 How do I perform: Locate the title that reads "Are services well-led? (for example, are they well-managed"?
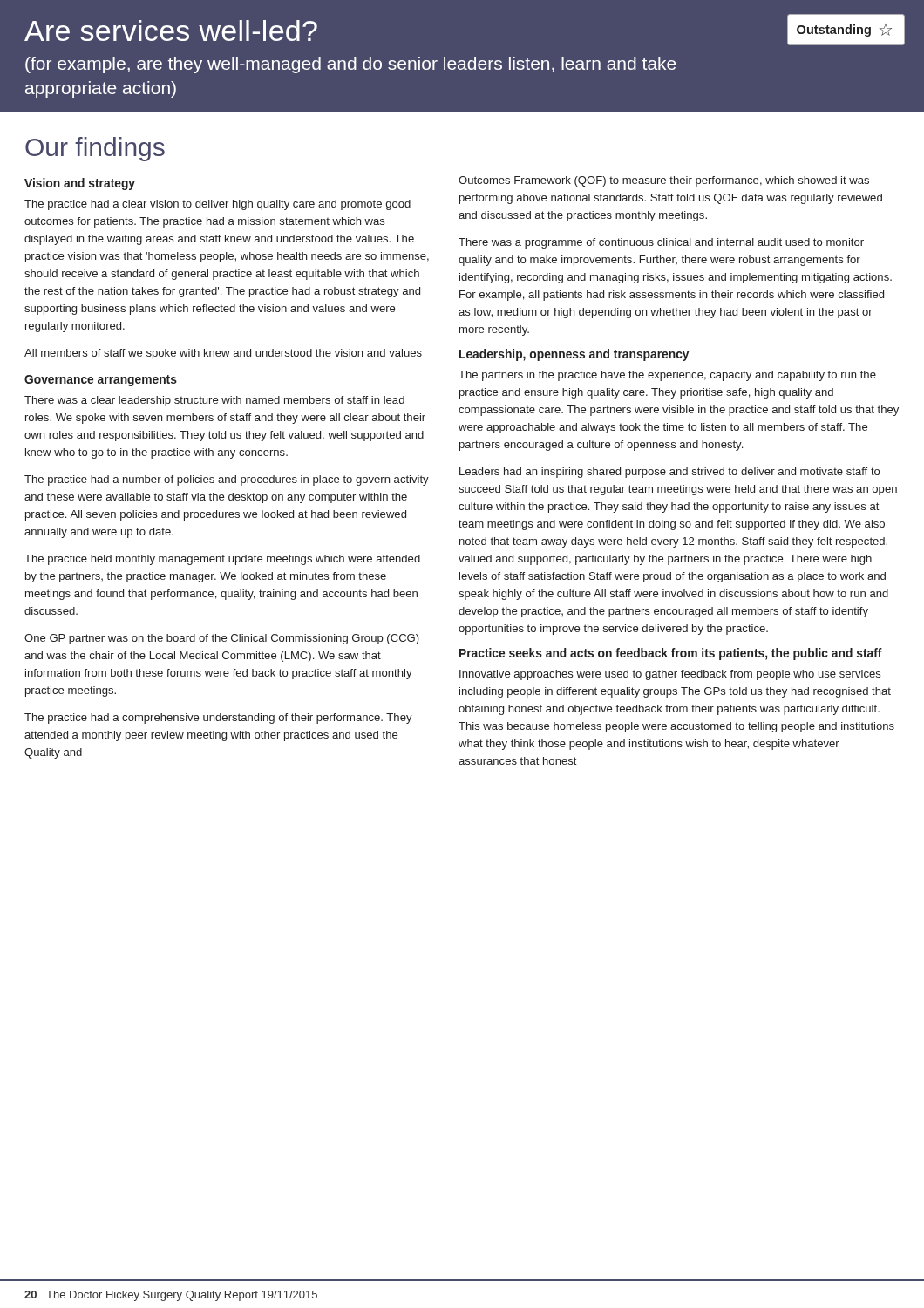tap(465, 57)
